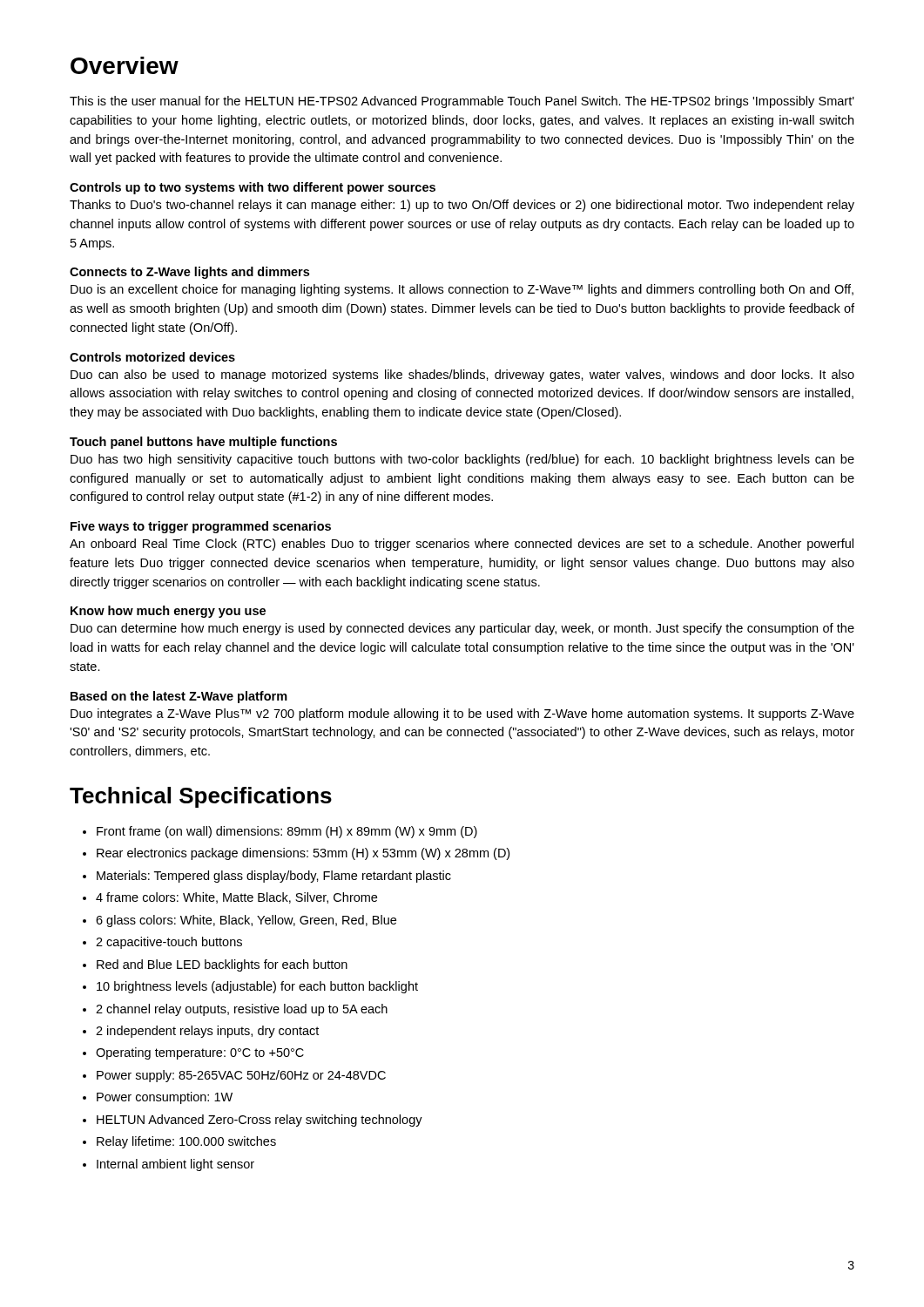Locate the list item that reads "Rear electronics package dimensions: 53mm (H)"
This screenshot has height=1307, width=924.
[x=303, y=853]
